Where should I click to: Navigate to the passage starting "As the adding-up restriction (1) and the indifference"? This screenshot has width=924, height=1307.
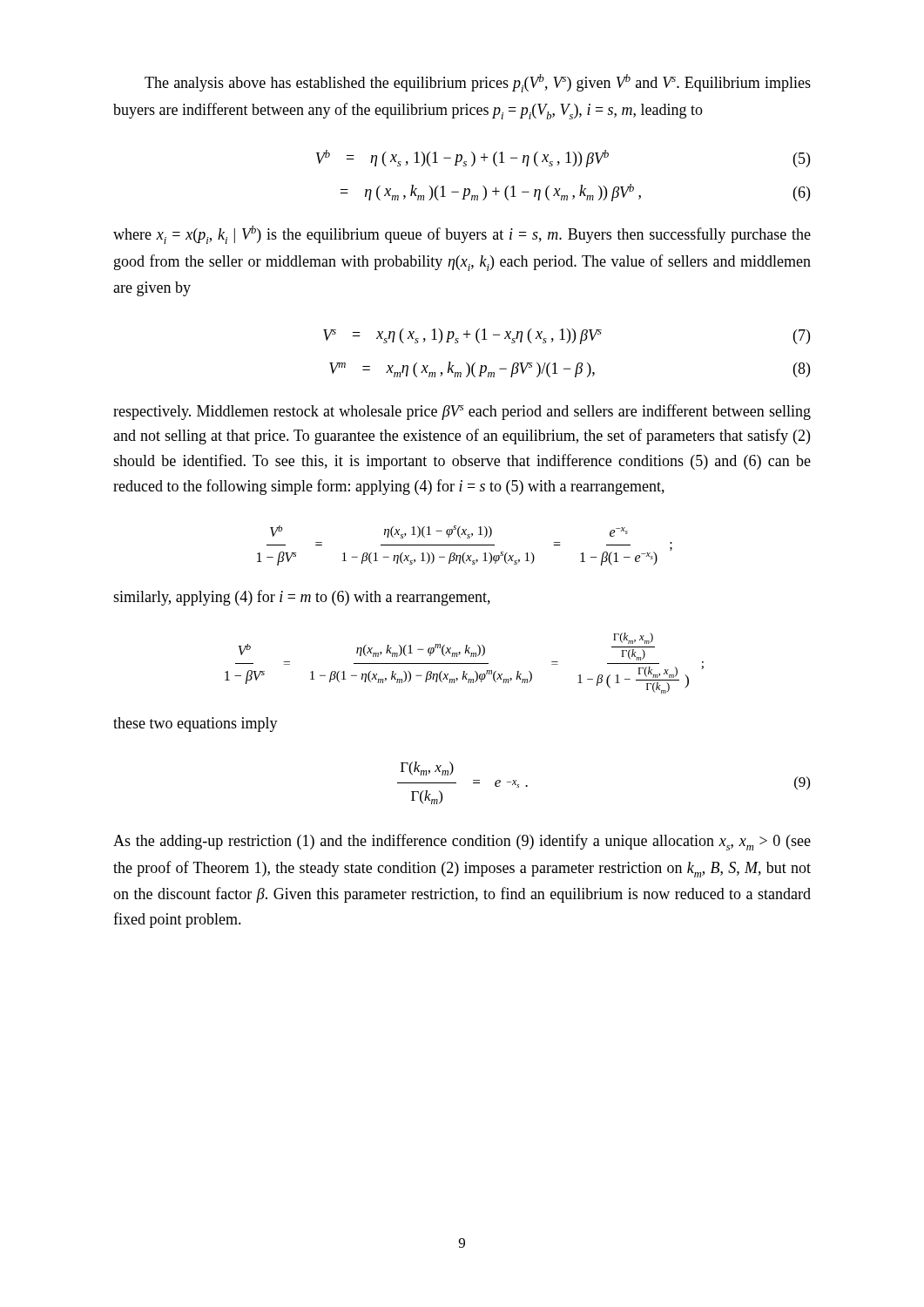tap(462, 881)
